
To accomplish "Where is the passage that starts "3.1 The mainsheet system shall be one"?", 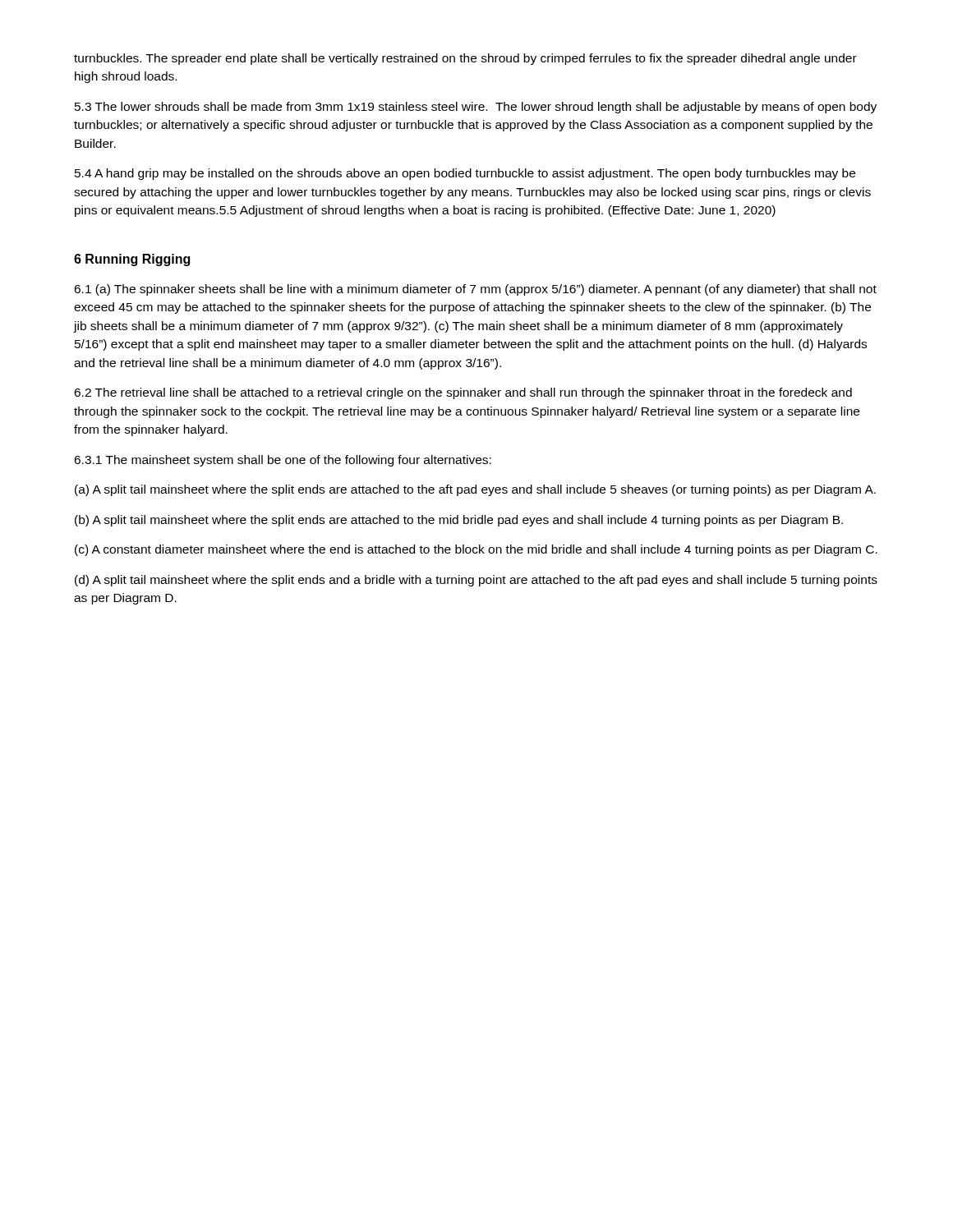I will [x=283, y=459].
